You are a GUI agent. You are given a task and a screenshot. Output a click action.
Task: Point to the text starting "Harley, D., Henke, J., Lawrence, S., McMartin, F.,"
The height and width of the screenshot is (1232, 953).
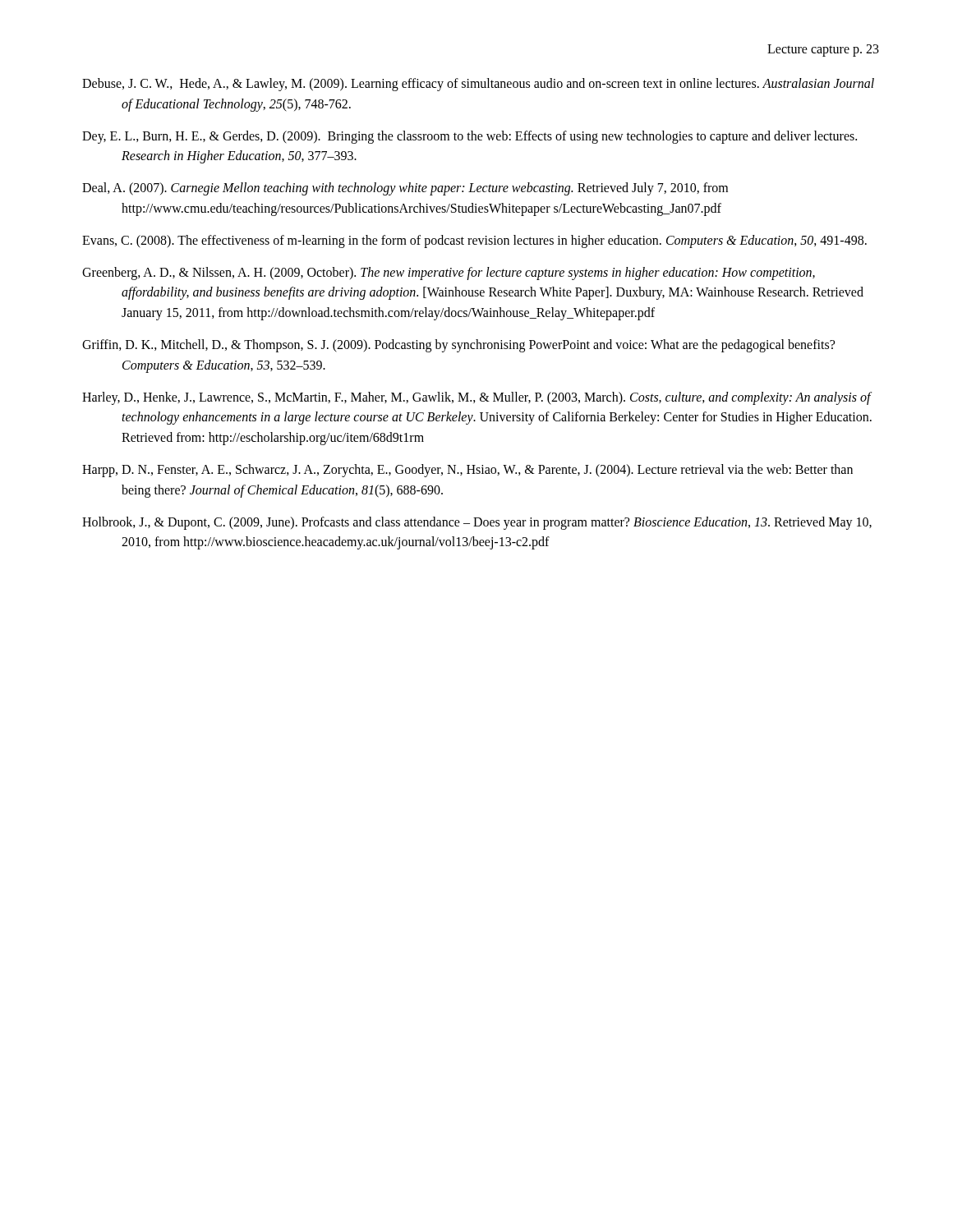coord(477,417)
